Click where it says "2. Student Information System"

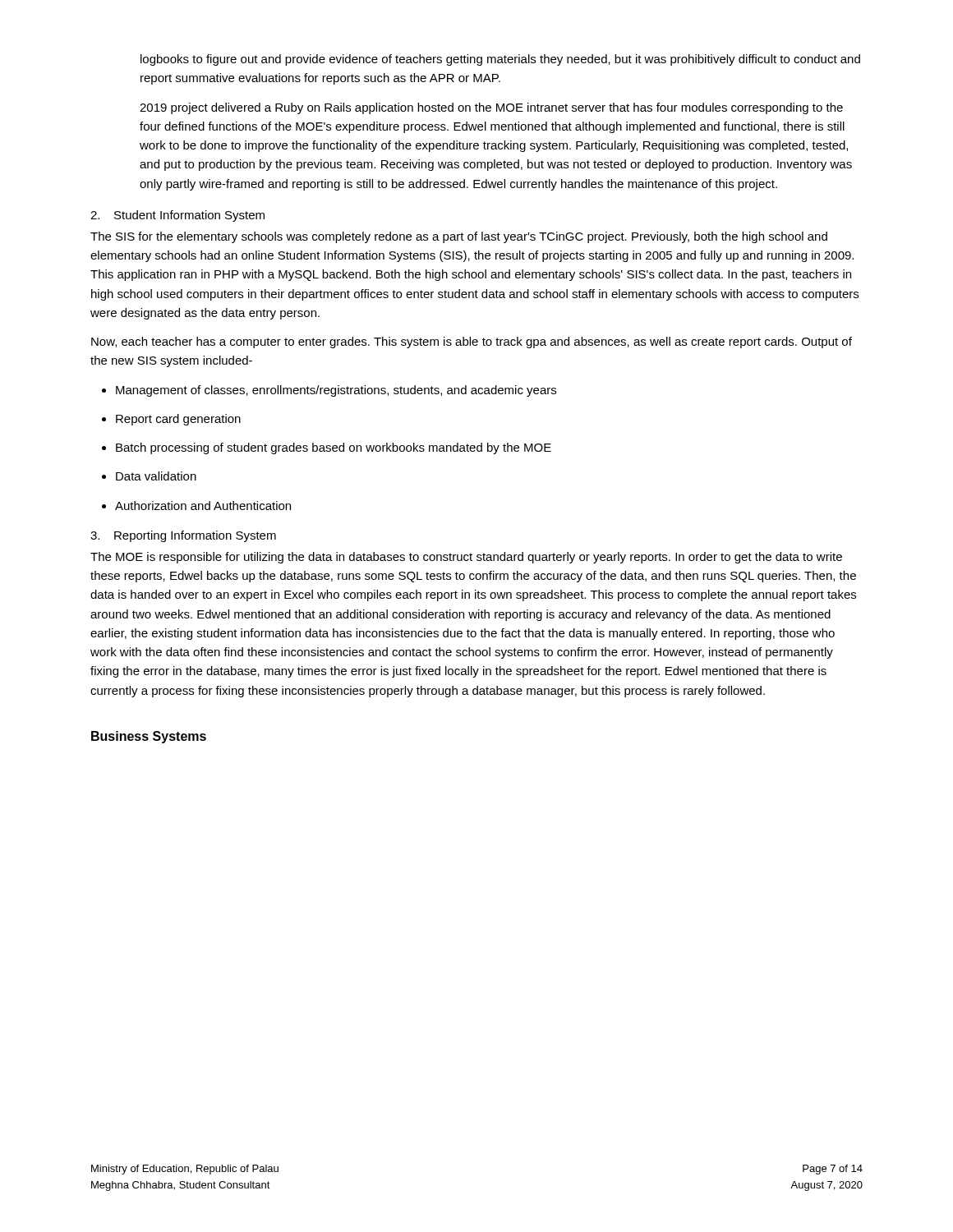click(x=178, y=215)
